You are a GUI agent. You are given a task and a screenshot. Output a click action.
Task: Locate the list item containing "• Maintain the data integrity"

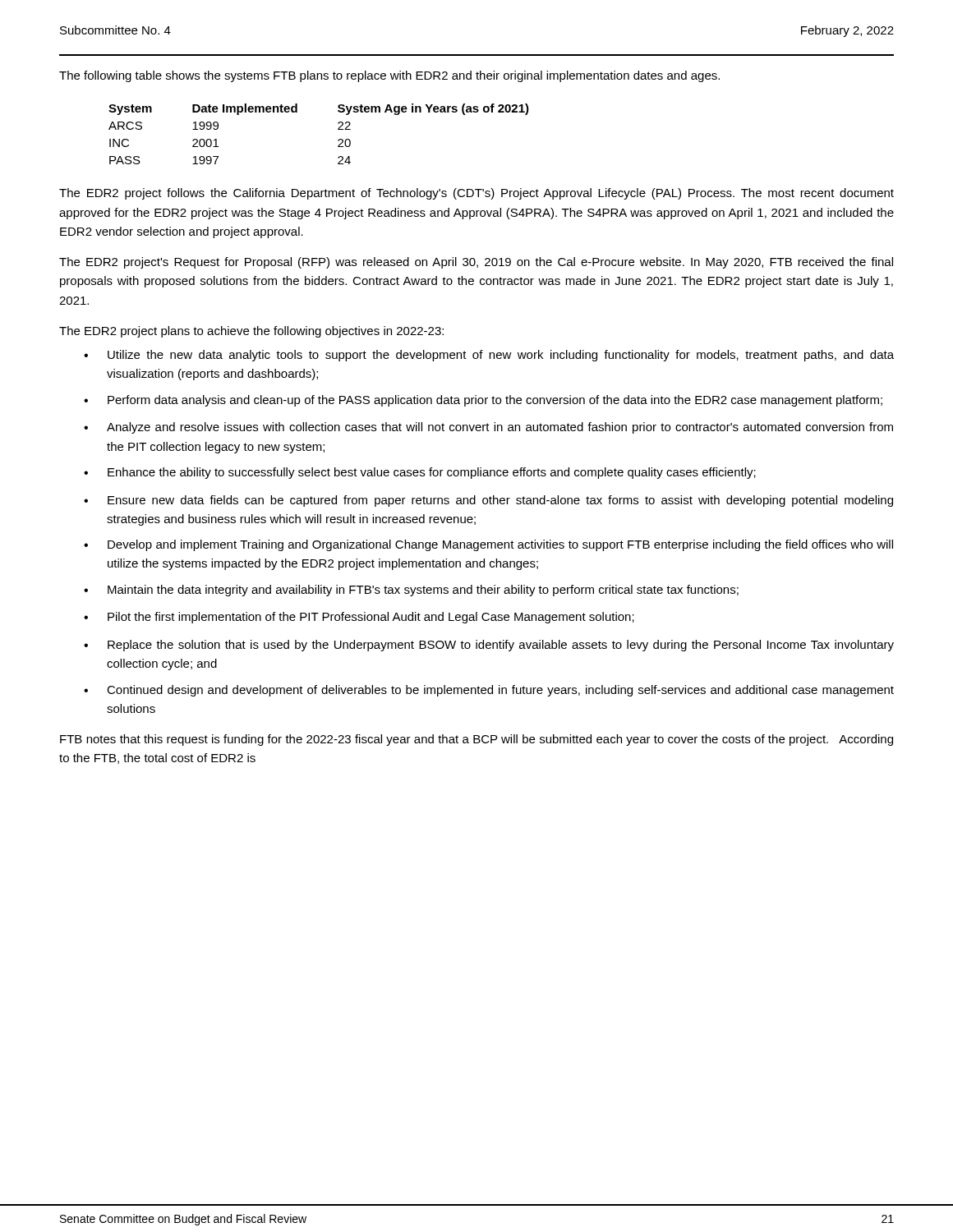489,590
